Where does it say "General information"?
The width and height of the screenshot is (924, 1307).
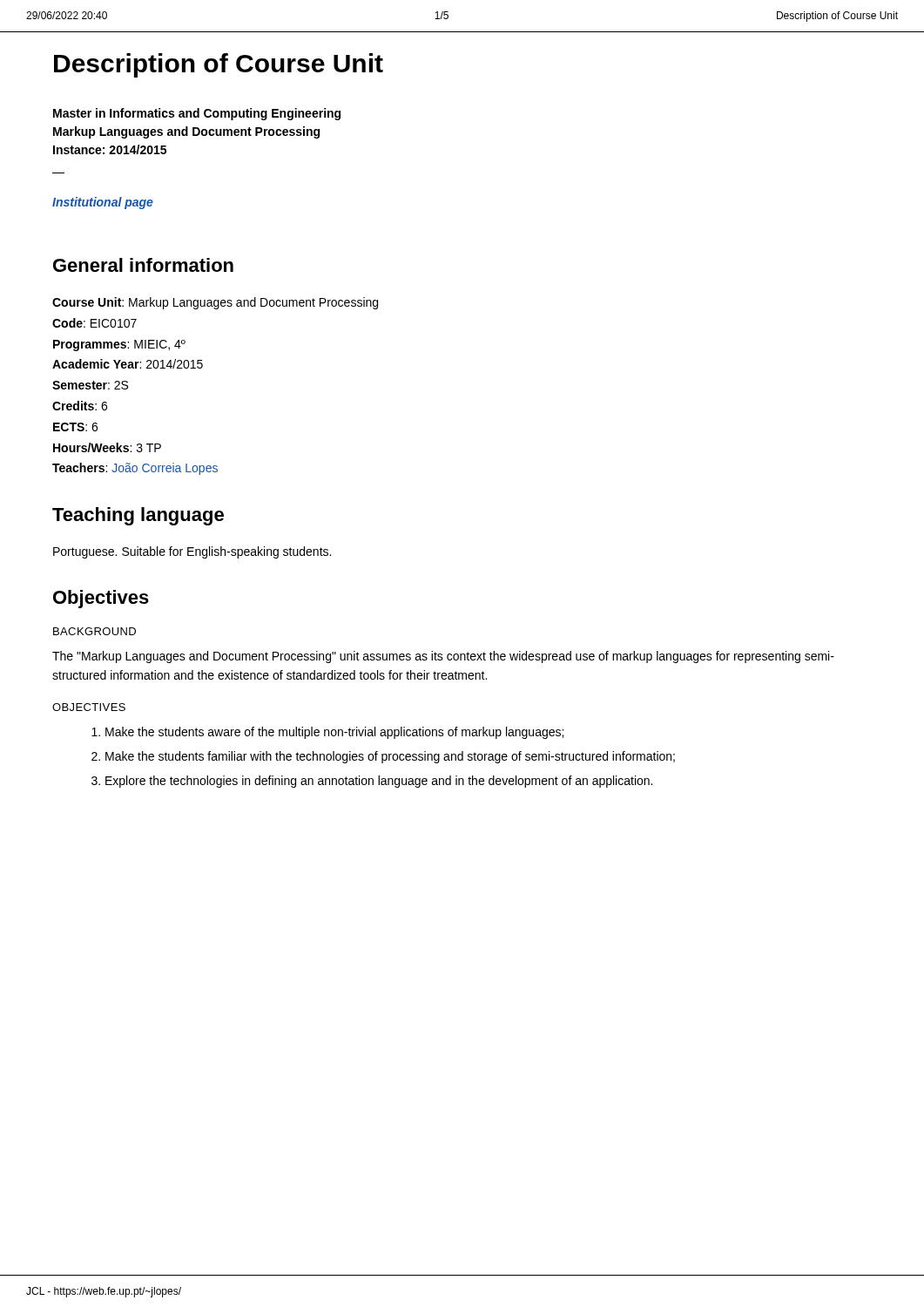click(143, 265)
